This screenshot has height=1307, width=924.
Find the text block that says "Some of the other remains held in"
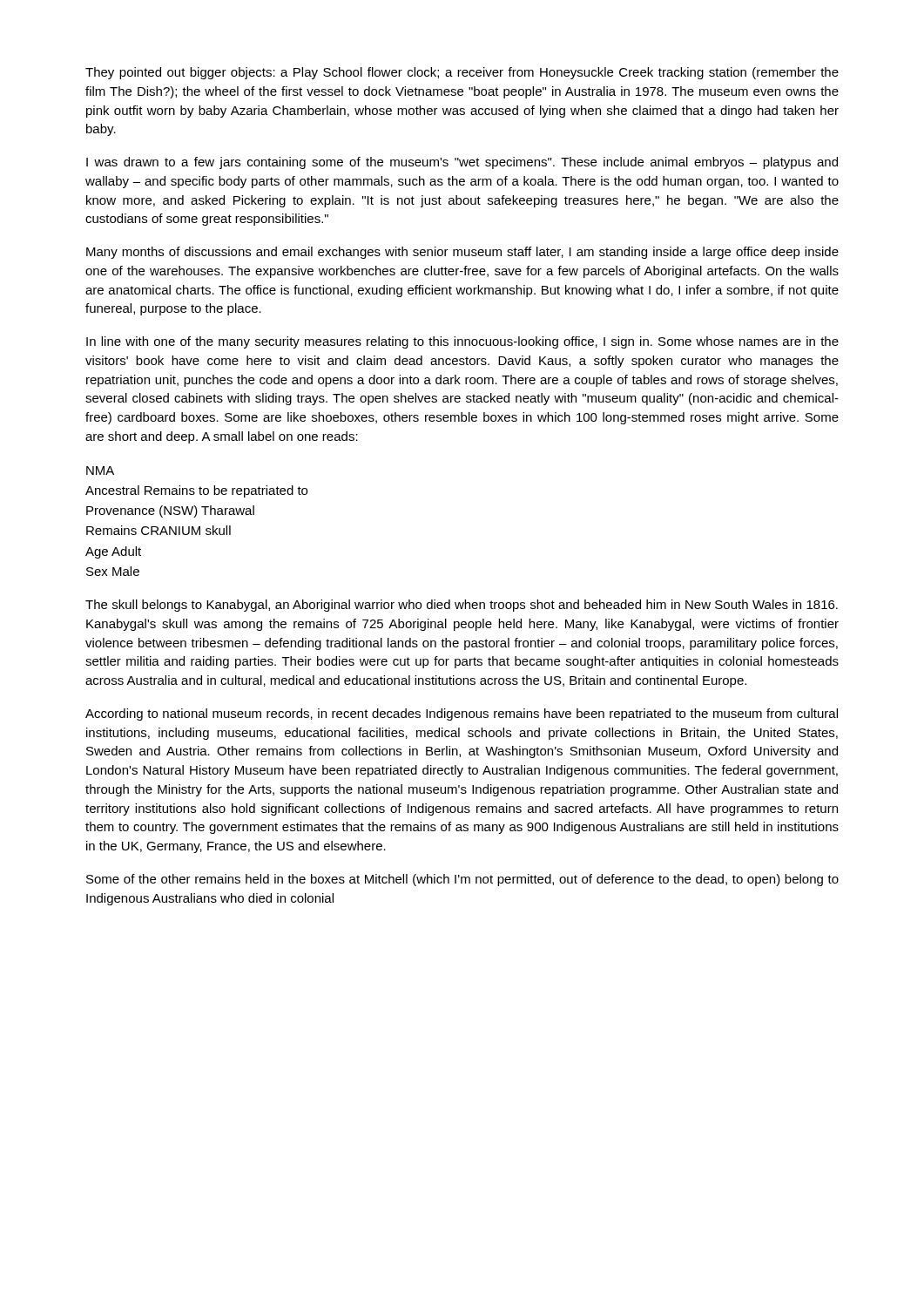pos(462,888)
